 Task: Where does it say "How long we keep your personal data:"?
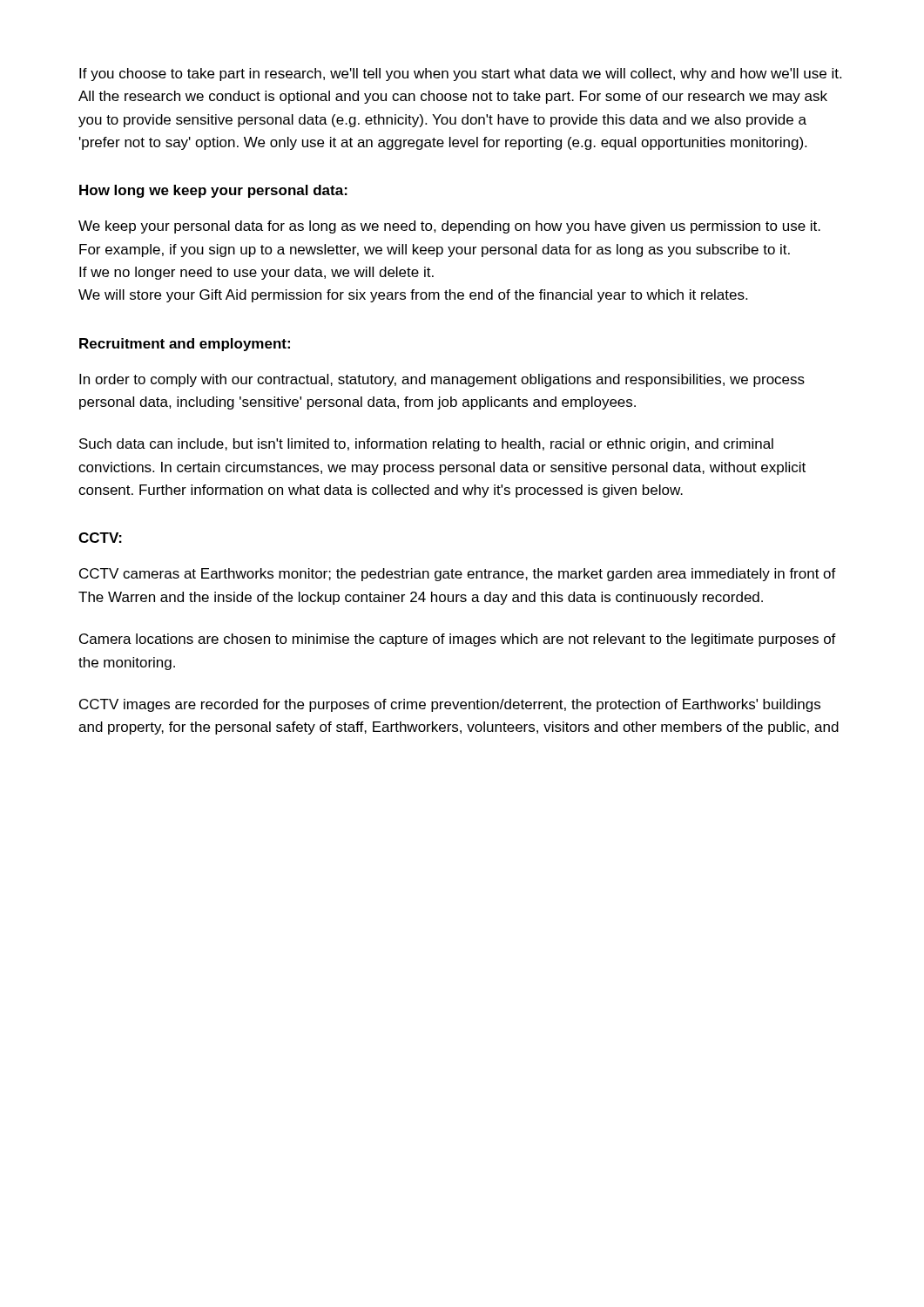click(x=213, y=191)
